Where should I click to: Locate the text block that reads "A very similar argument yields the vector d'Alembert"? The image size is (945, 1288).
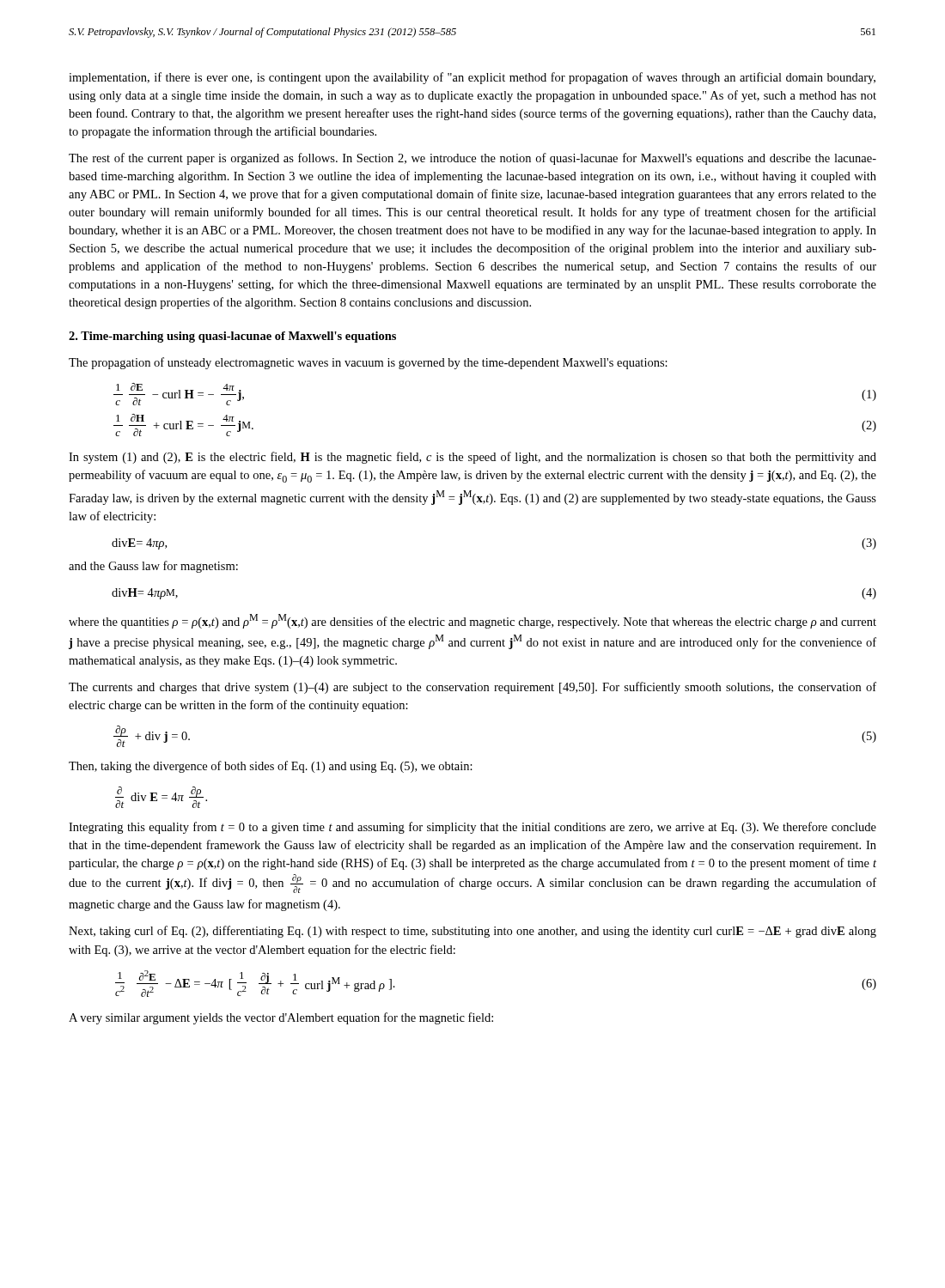click(472, 1018)
